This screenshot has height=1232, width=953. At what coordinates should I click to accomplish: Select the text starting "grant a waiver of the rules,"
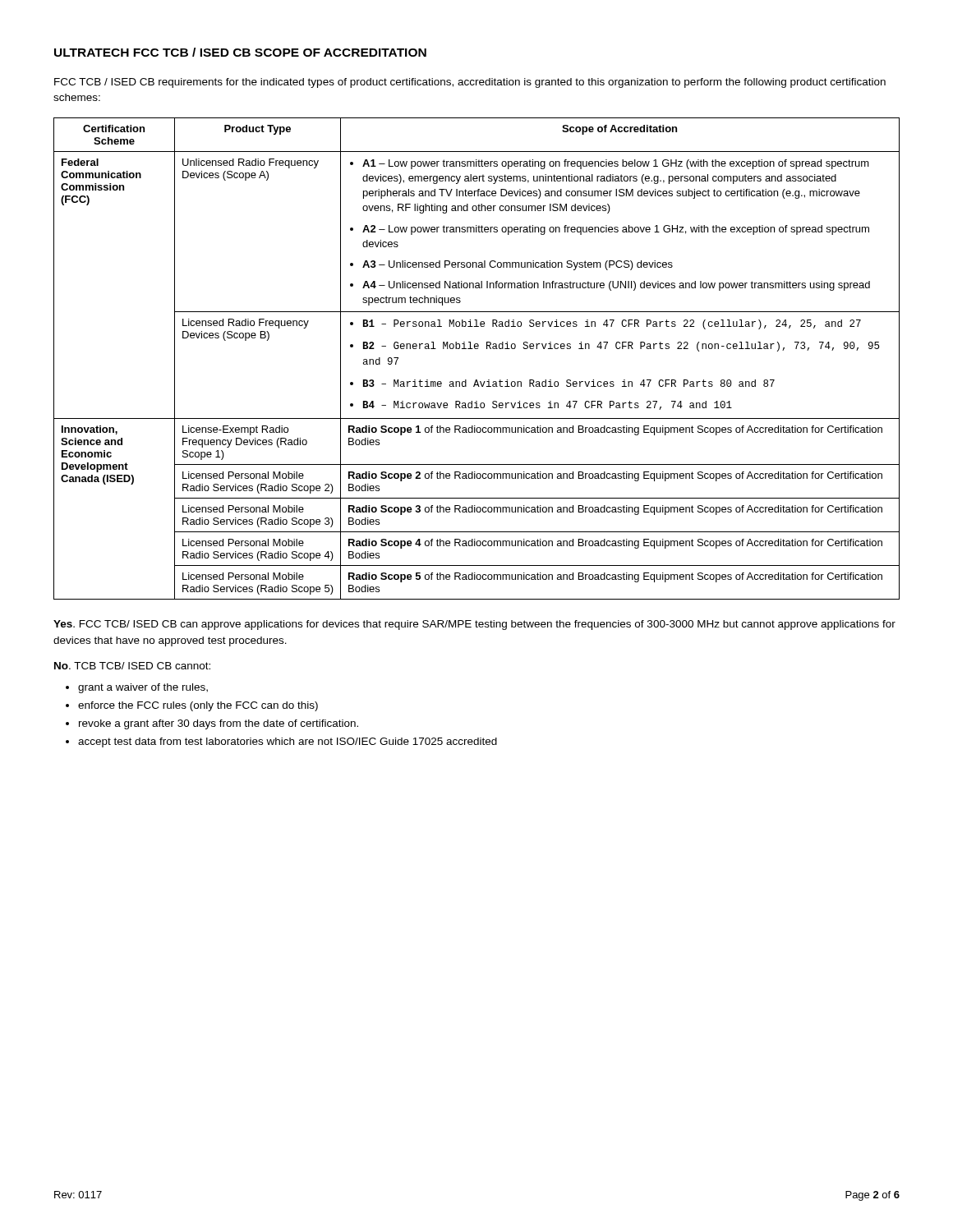(143, 687)
